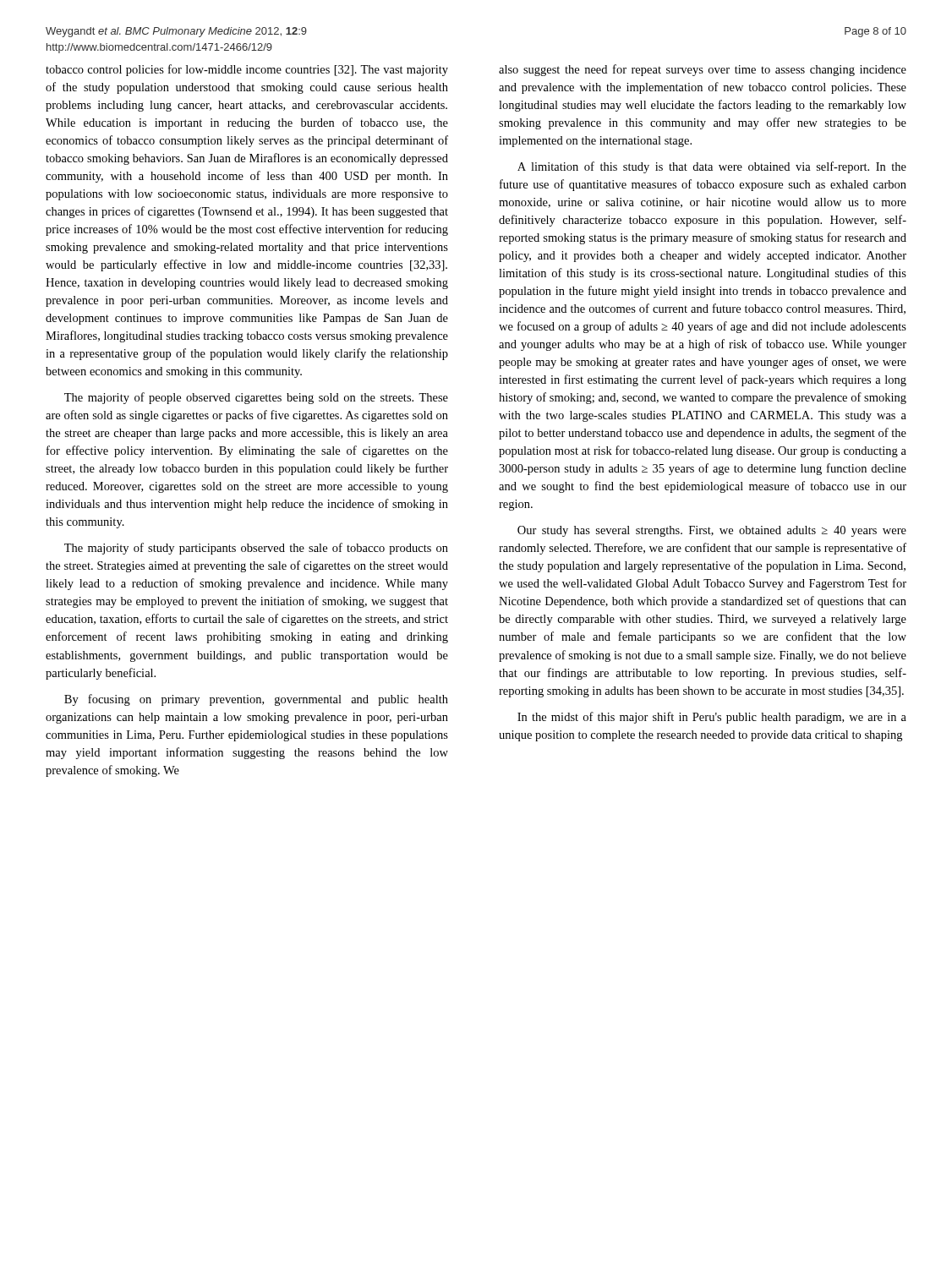Navigate to the element starting "also suggest the"
This screenshot has width=952, height=1268.
pos(703,105)
